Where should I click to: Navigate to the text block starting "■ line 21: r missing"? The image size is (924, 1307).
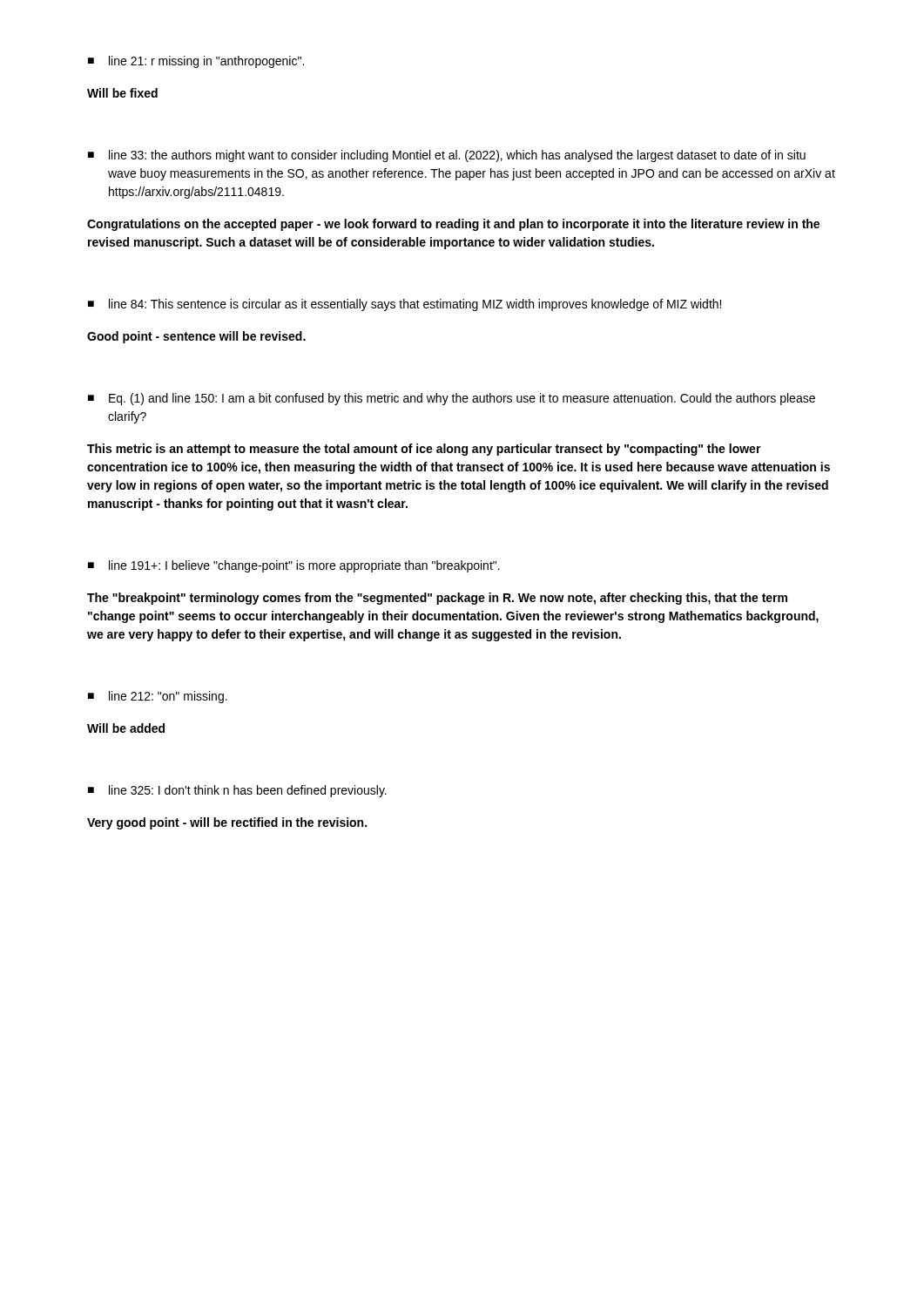click(x=196, y=61)
